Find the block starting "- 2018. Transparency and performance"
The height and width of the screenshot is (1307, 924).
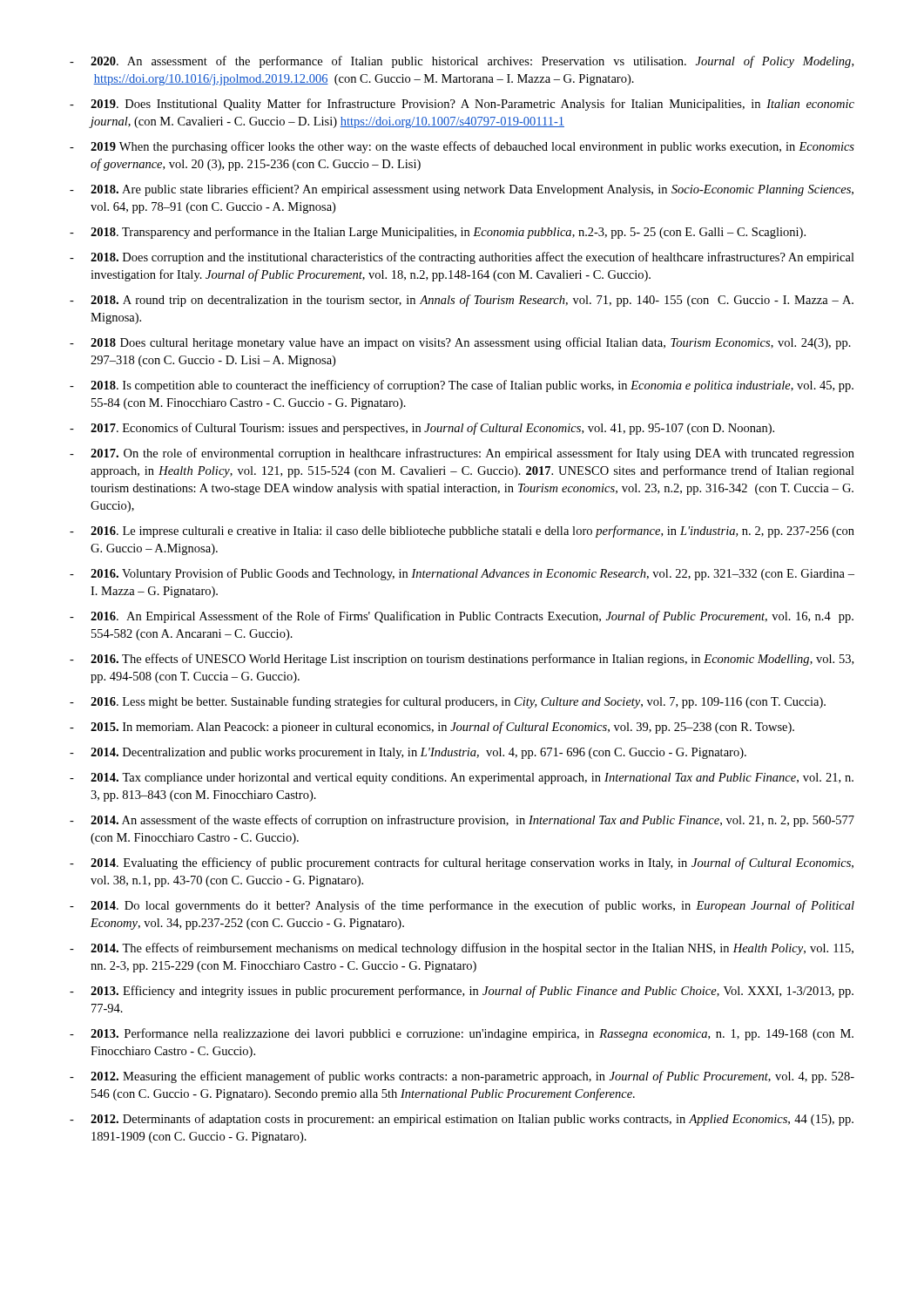pyautogui.click(x=462, y=232)
